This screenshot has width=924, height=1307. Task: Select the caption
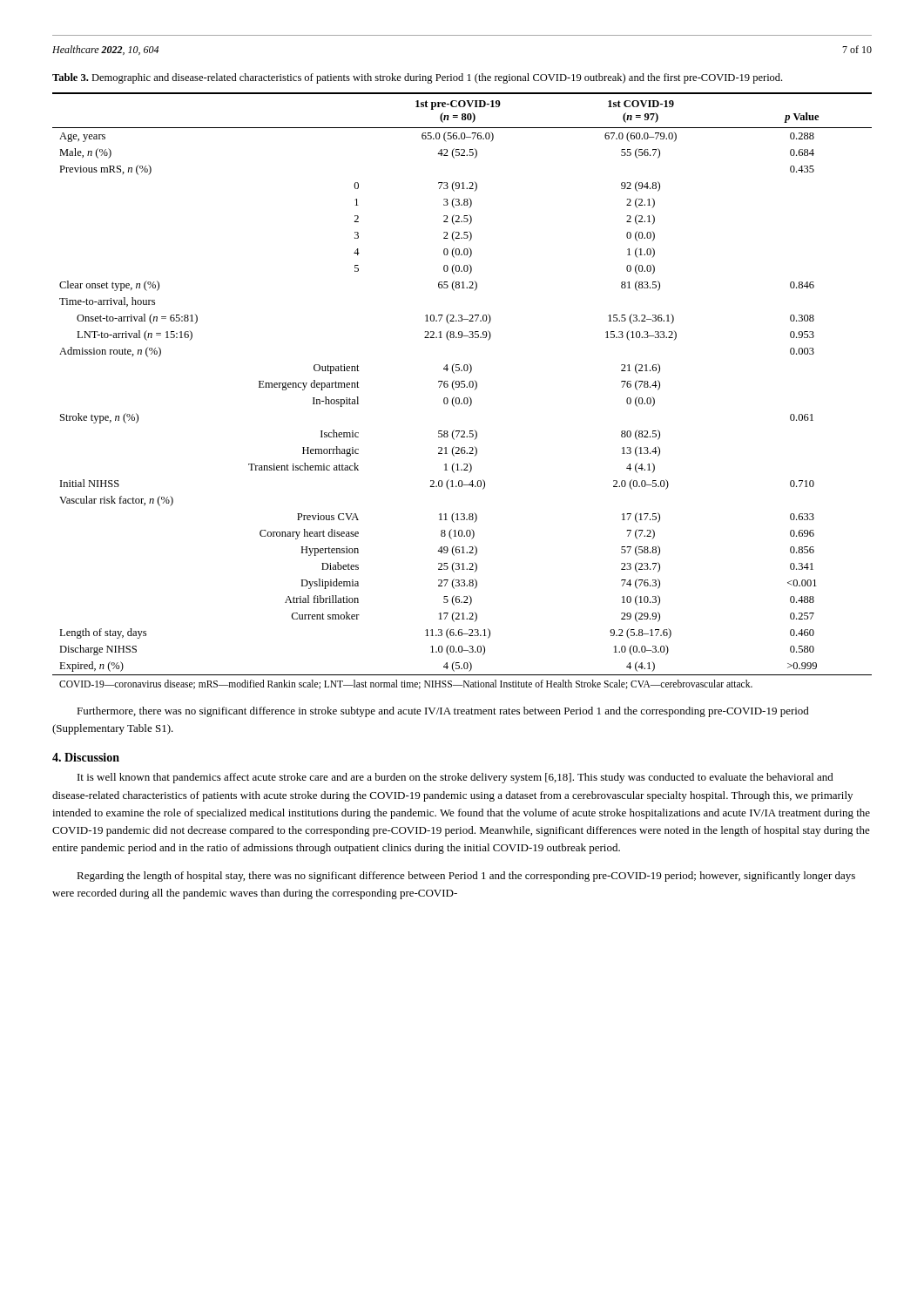coord(418,78)
